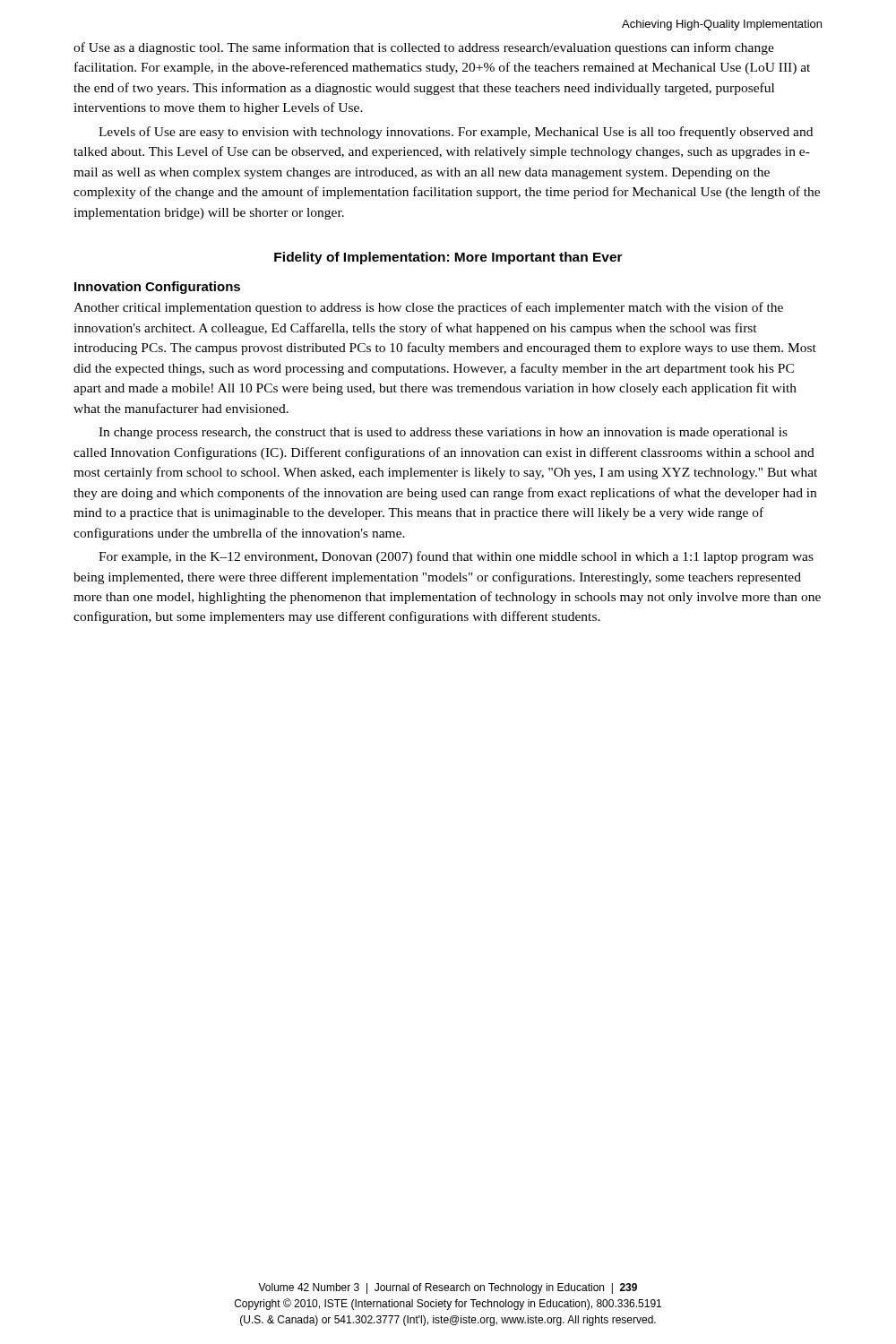Locate the text block that reads "In change process research, the construct that"

[448, 483]
